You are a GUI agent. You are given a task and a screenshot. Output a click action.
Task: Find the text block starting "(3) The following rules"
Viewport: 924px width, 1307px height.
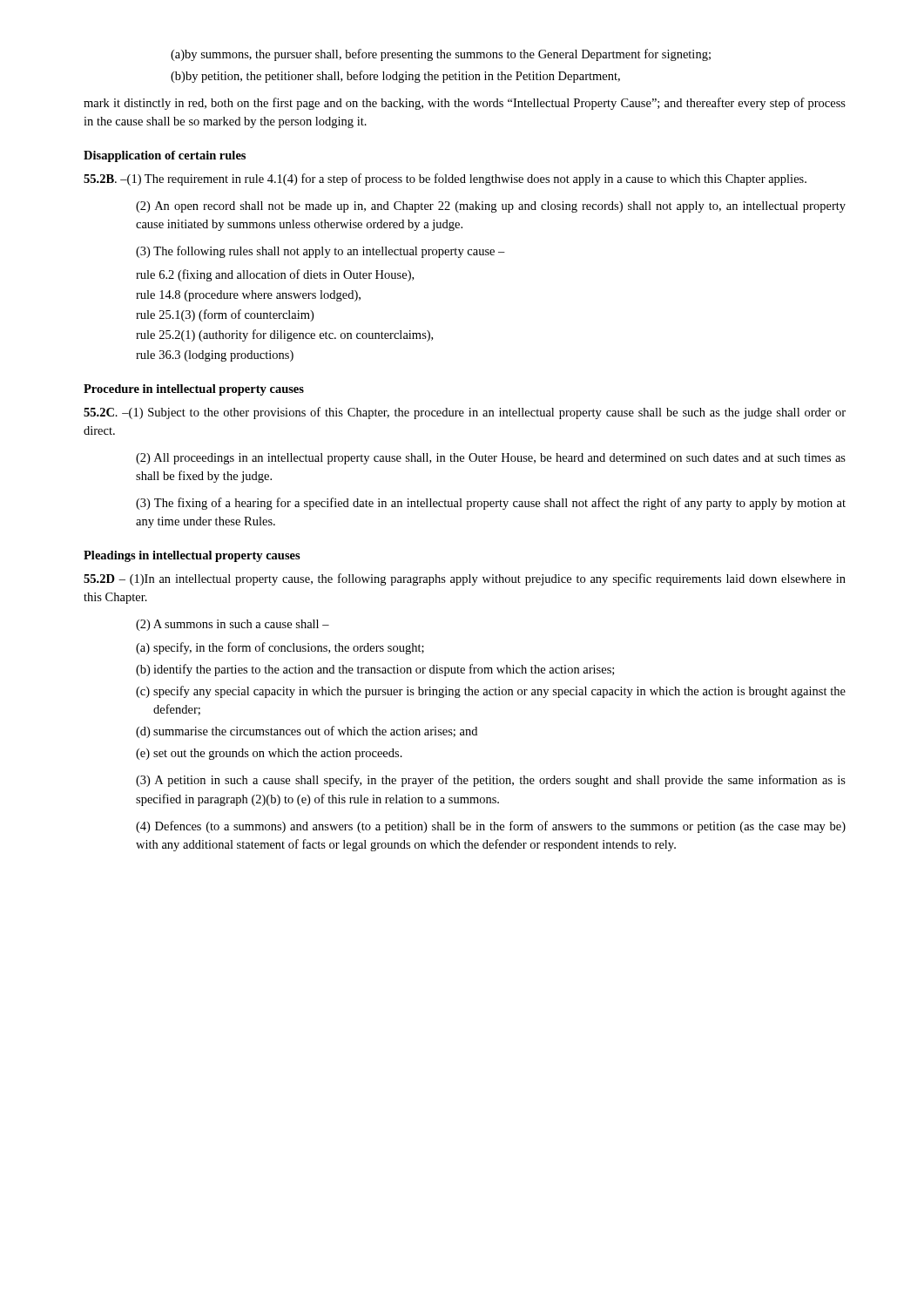[320, 251]
